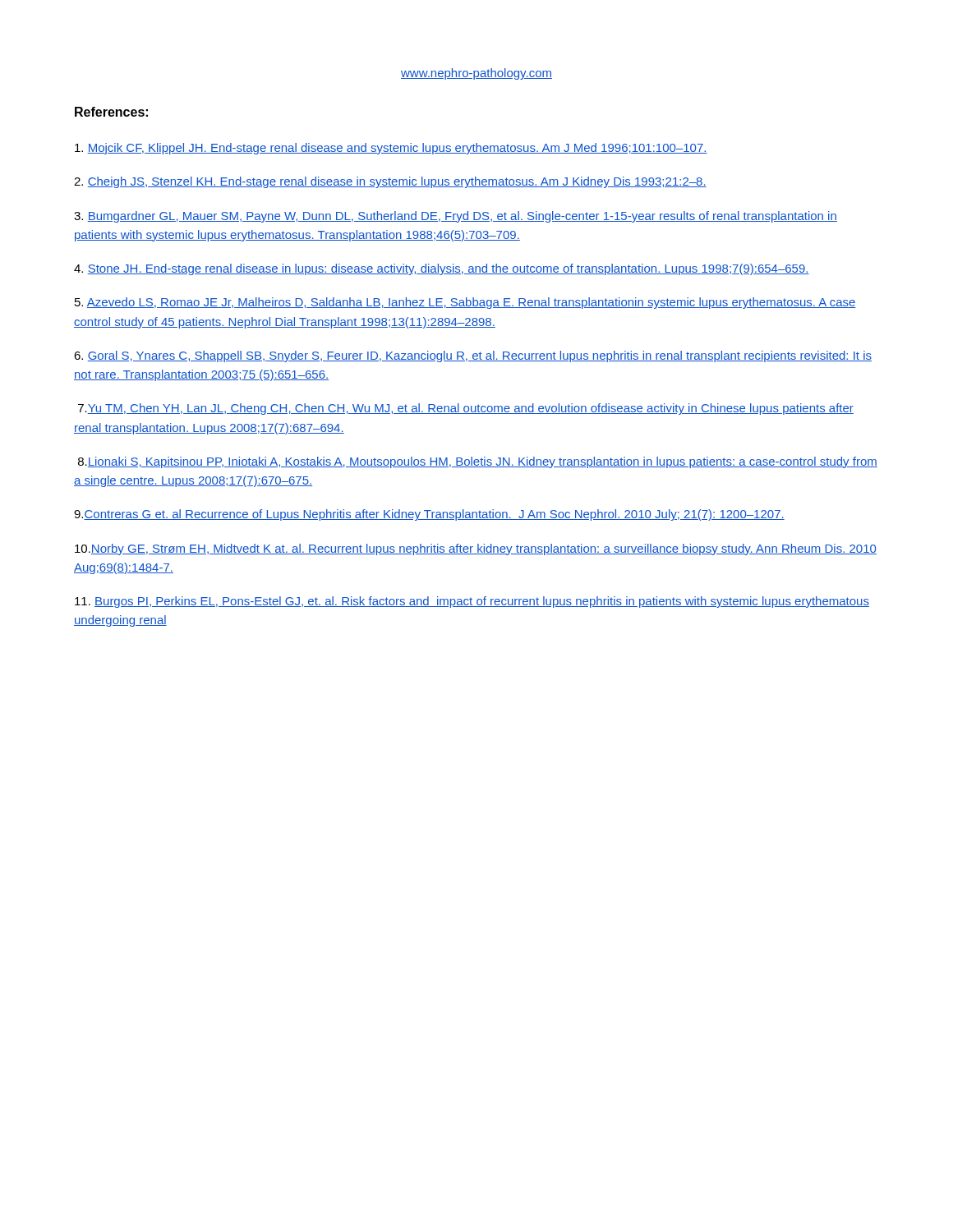Find the list item containing "7.Yu TM, Chen YH,"
This screenshot has height=1232, width=953.
[x=464, y=418]
